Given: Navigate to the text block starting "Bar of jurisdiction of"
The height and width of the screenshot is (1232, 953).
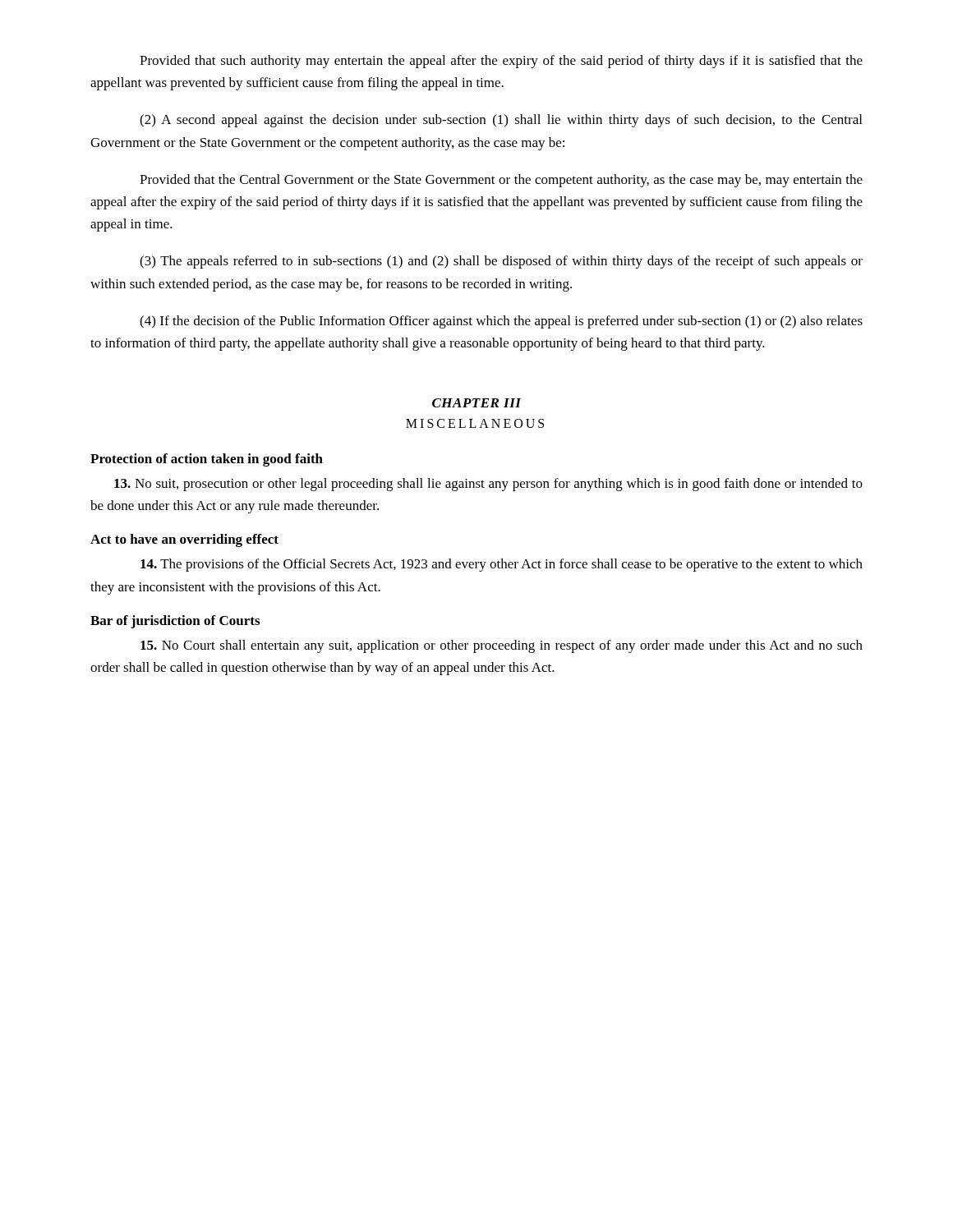Looking at the screenshot, I should (x=175, y=620).
